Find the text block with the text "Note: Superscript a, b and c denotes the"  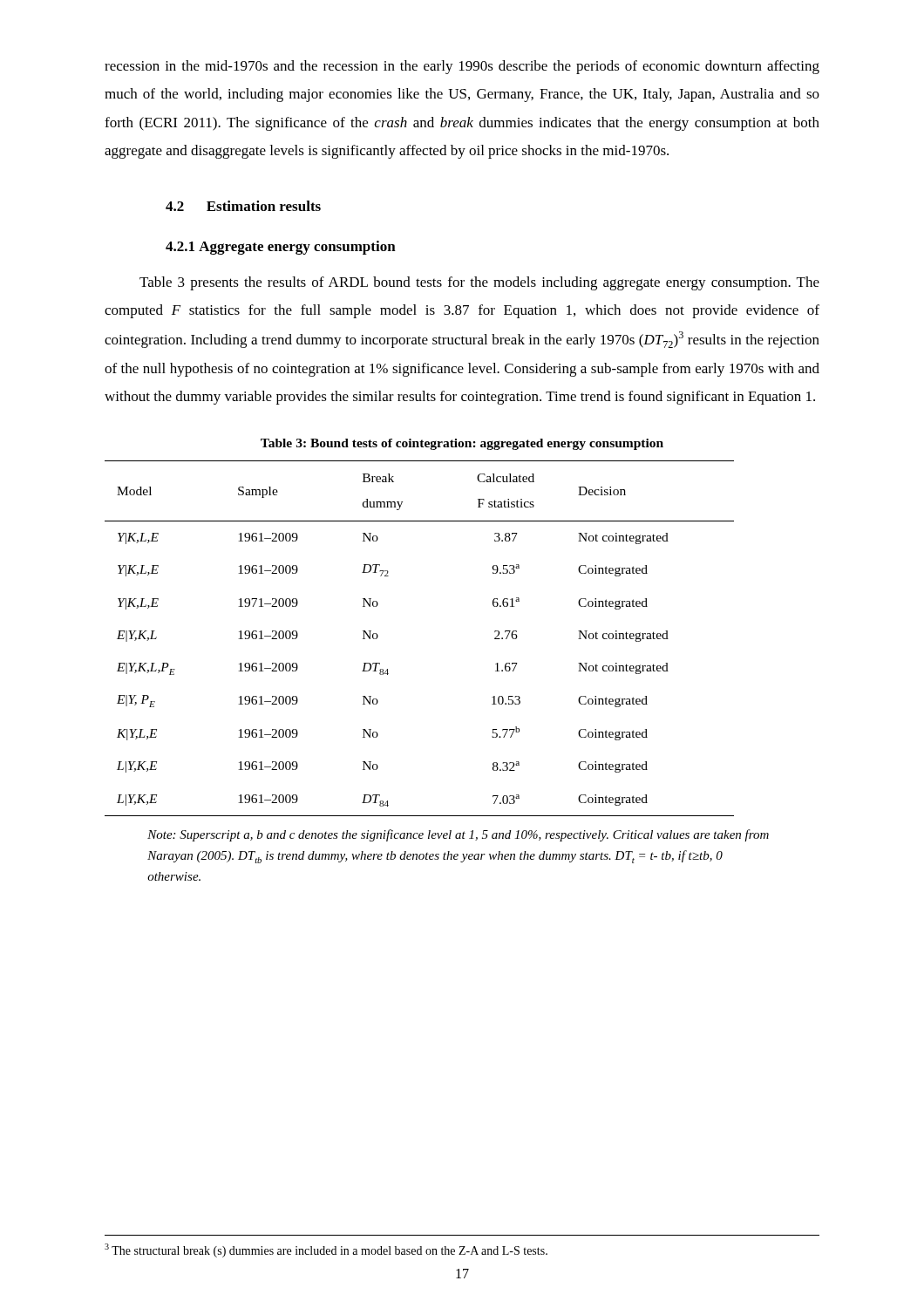[458, 856]
